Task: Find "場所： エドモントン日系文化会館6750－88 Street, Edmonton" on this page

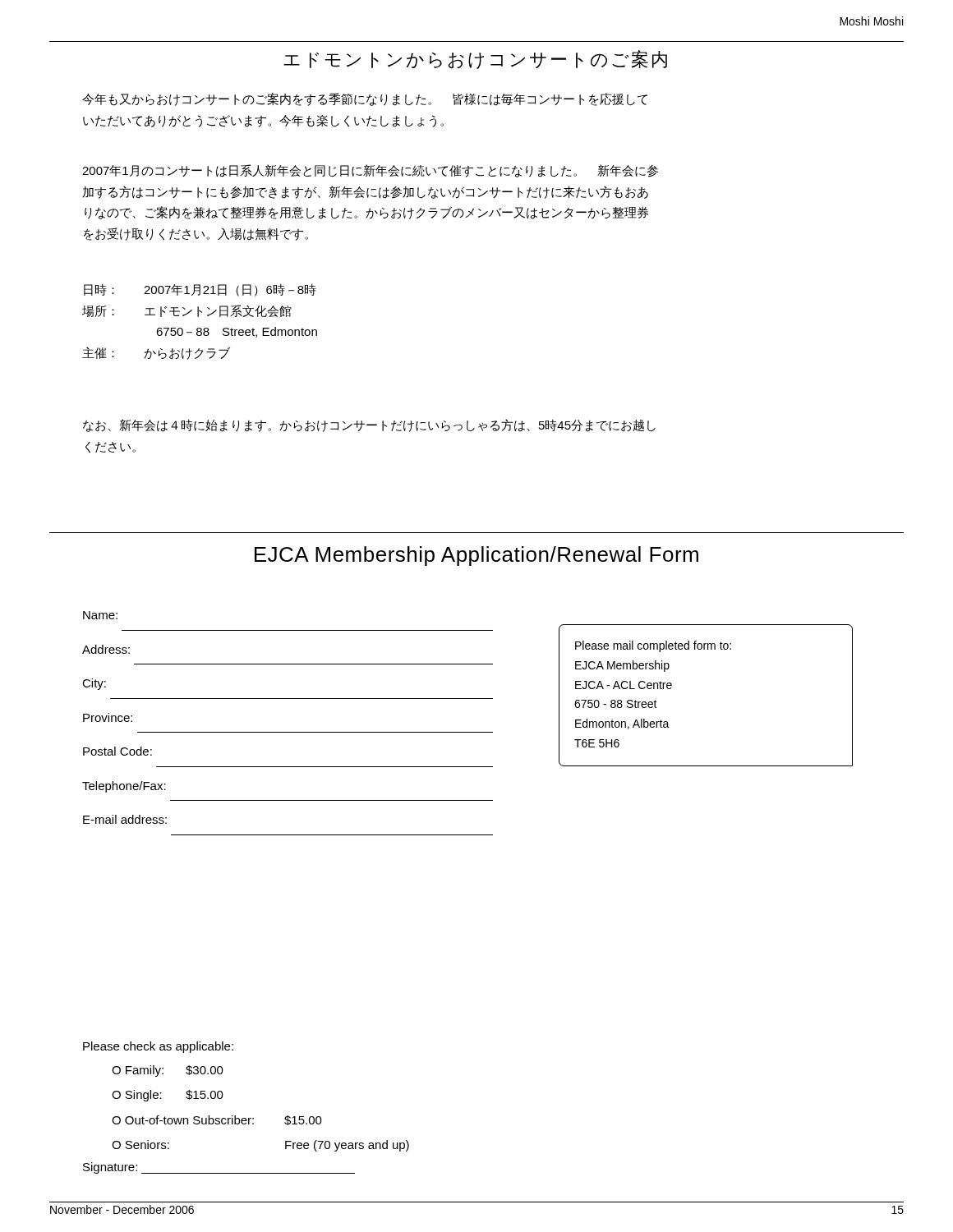Action: pyautogui.click(x=200, y=321)
